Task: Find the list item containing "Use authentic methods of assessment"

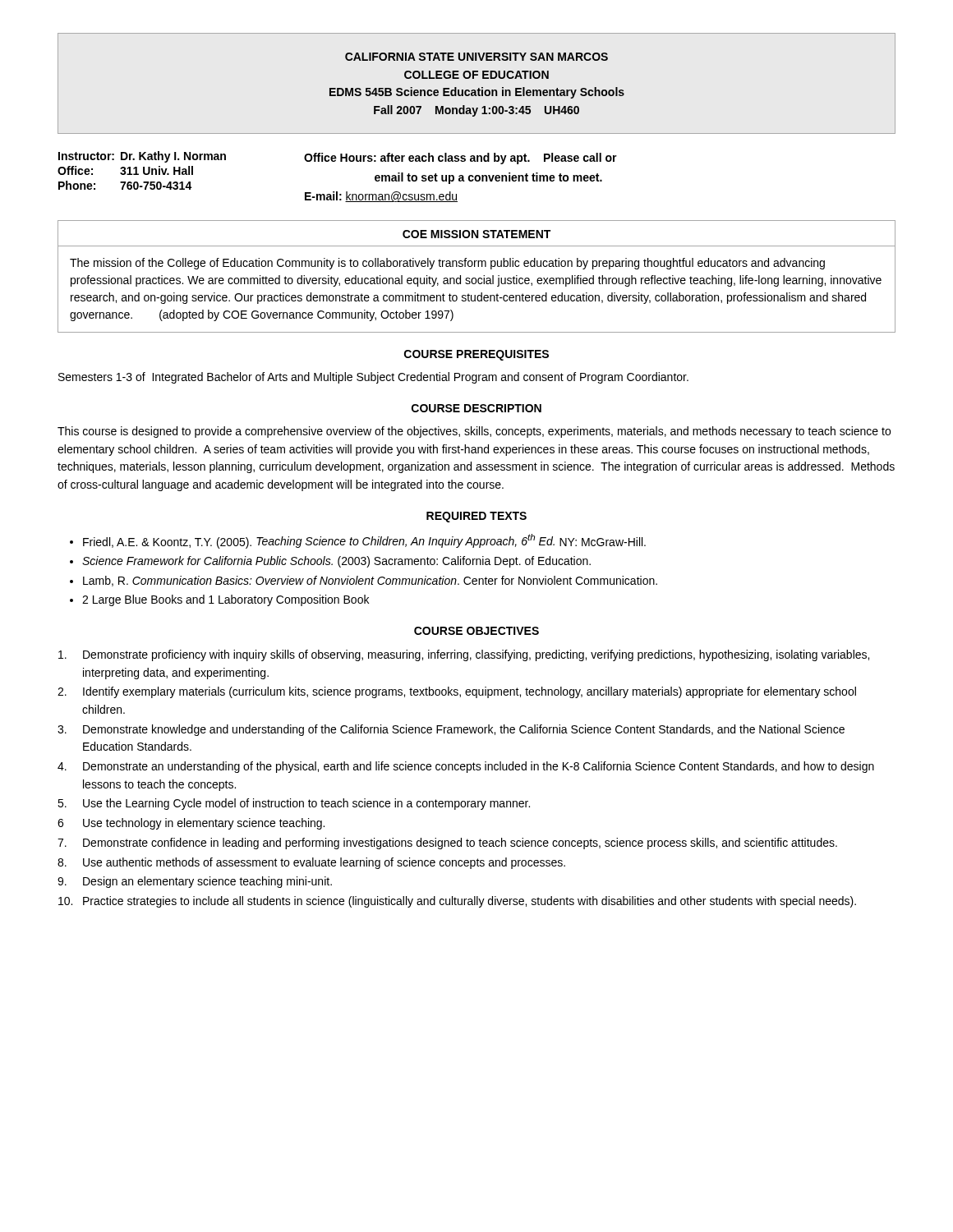Action: (324, 862)
